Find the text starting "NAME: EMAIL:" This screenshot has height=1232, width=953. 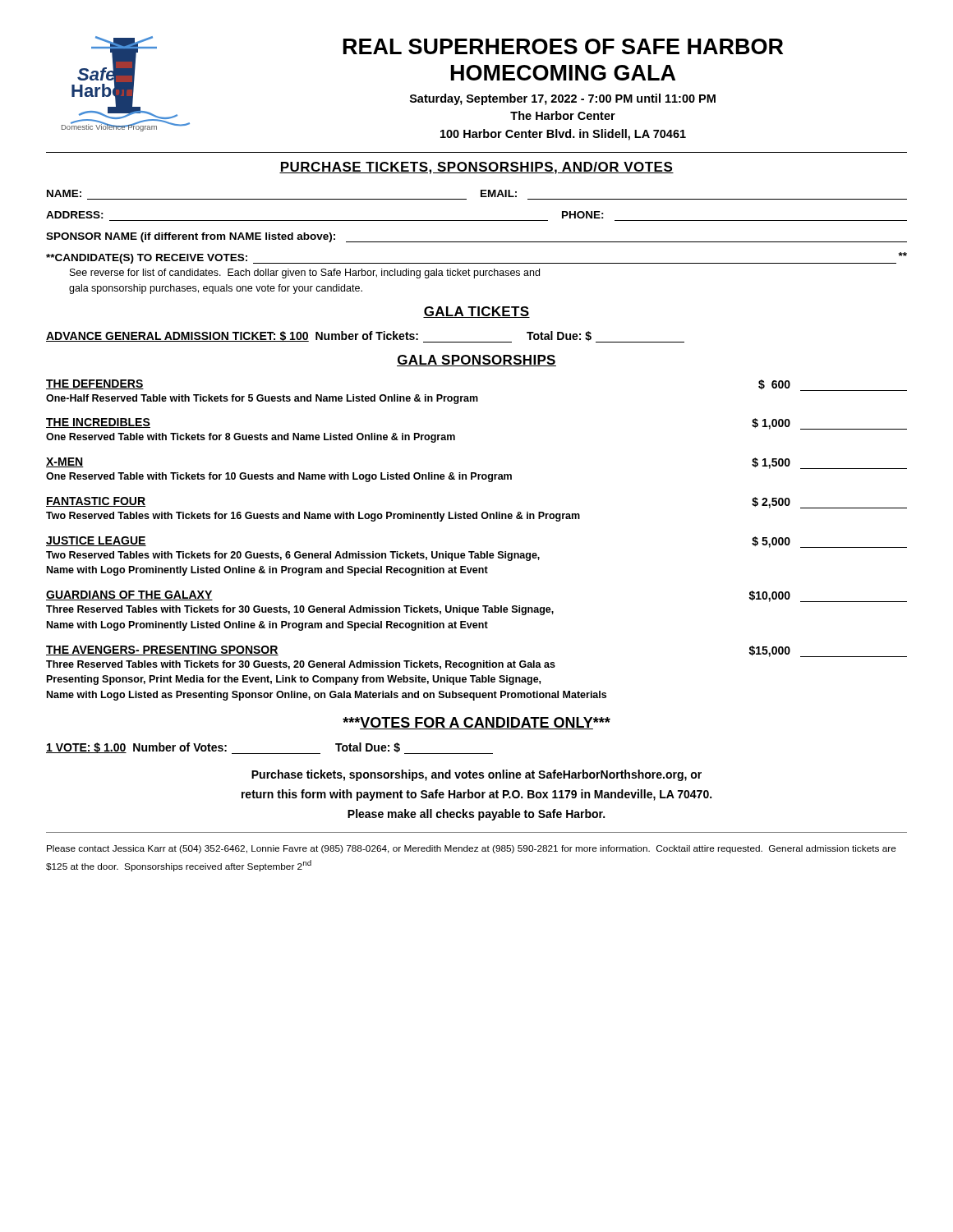[476, 192]
